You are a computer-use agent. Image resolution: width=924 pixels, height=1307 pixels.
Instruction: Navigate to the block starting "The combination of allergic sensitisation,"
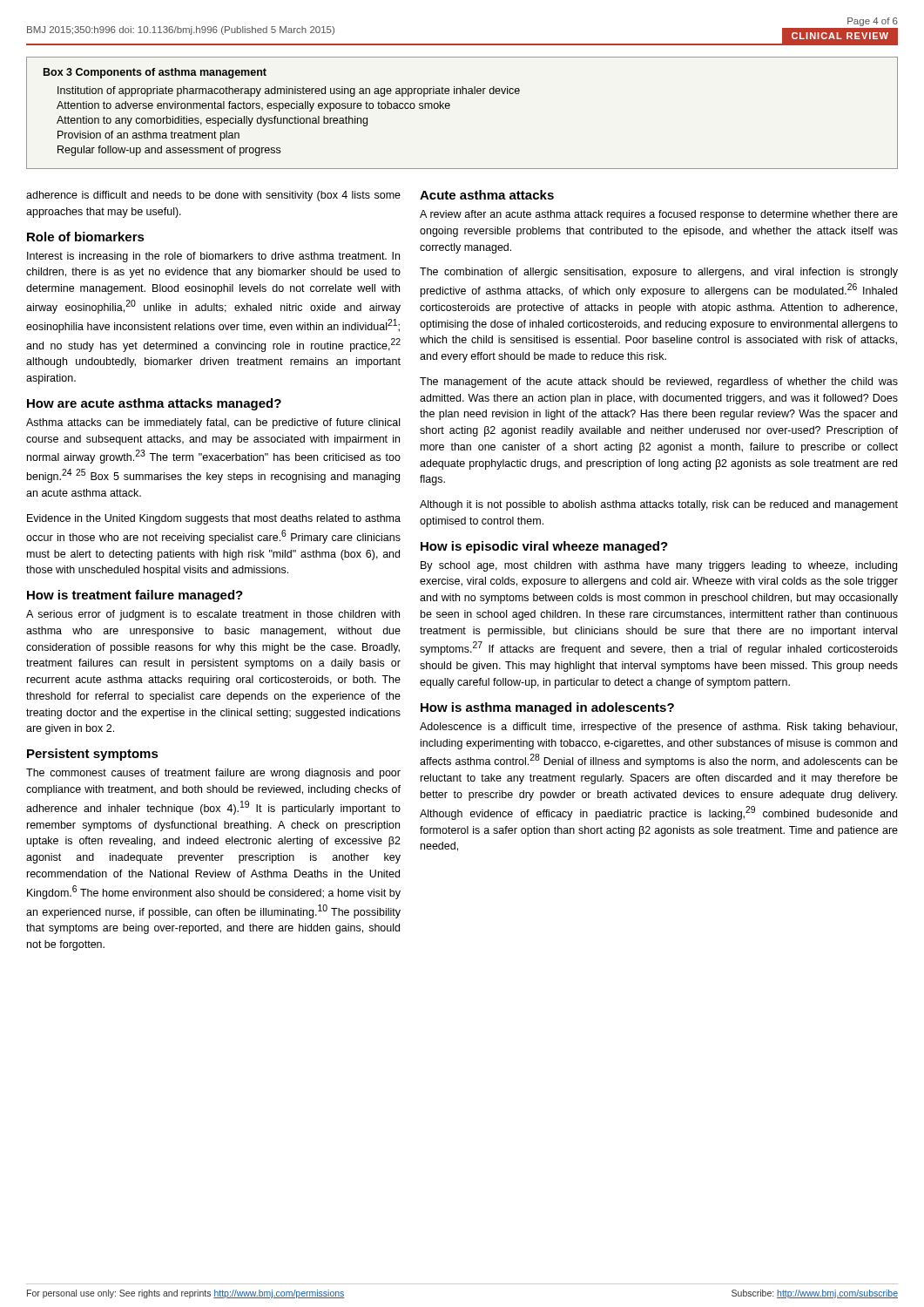[x=659, y=314]
